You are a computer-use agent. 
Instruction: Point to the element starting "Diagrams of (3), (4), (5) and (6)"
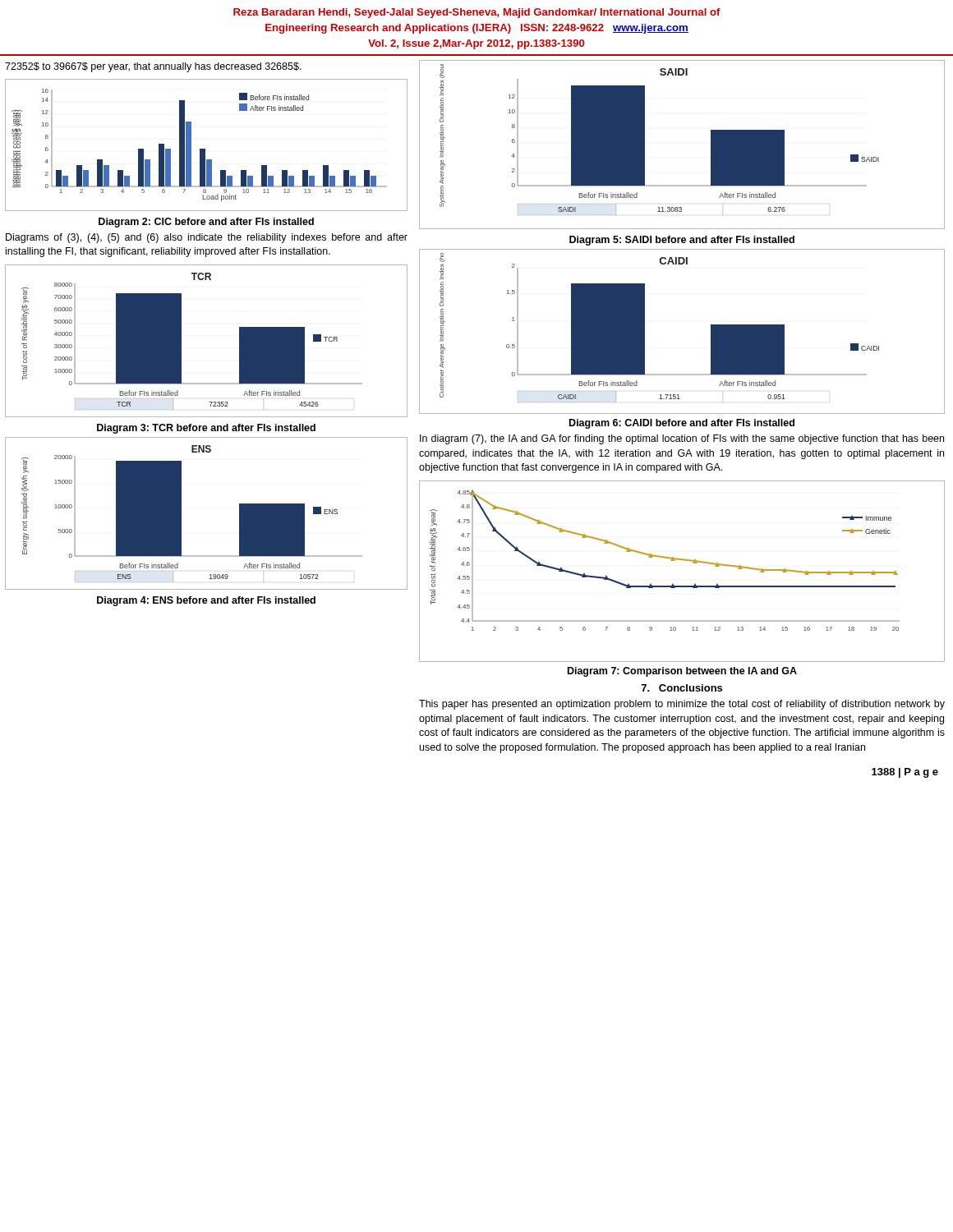click(206, 244)
